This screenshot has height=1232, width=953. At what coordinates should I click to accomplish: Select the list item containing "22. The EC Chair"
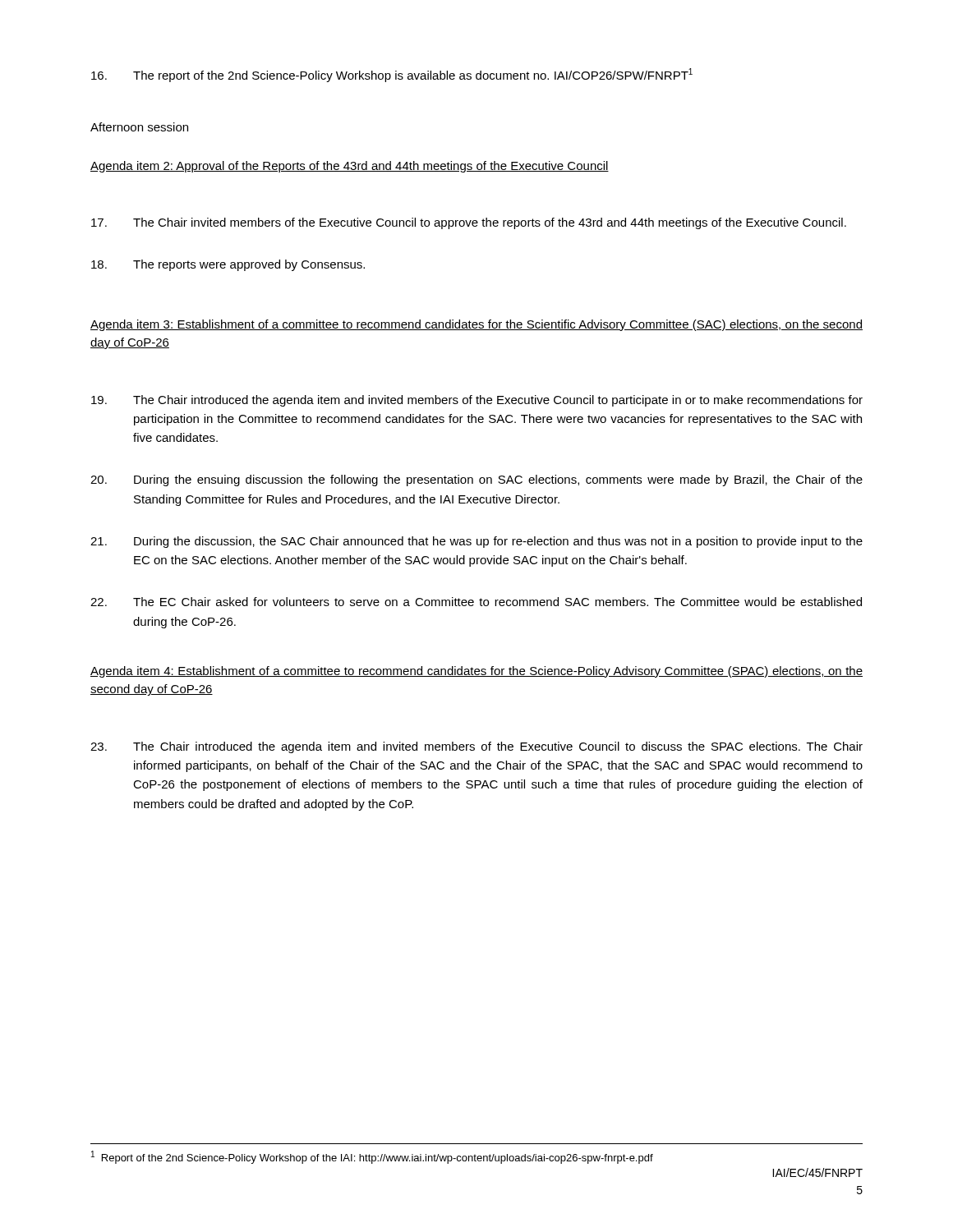[476, 611]
